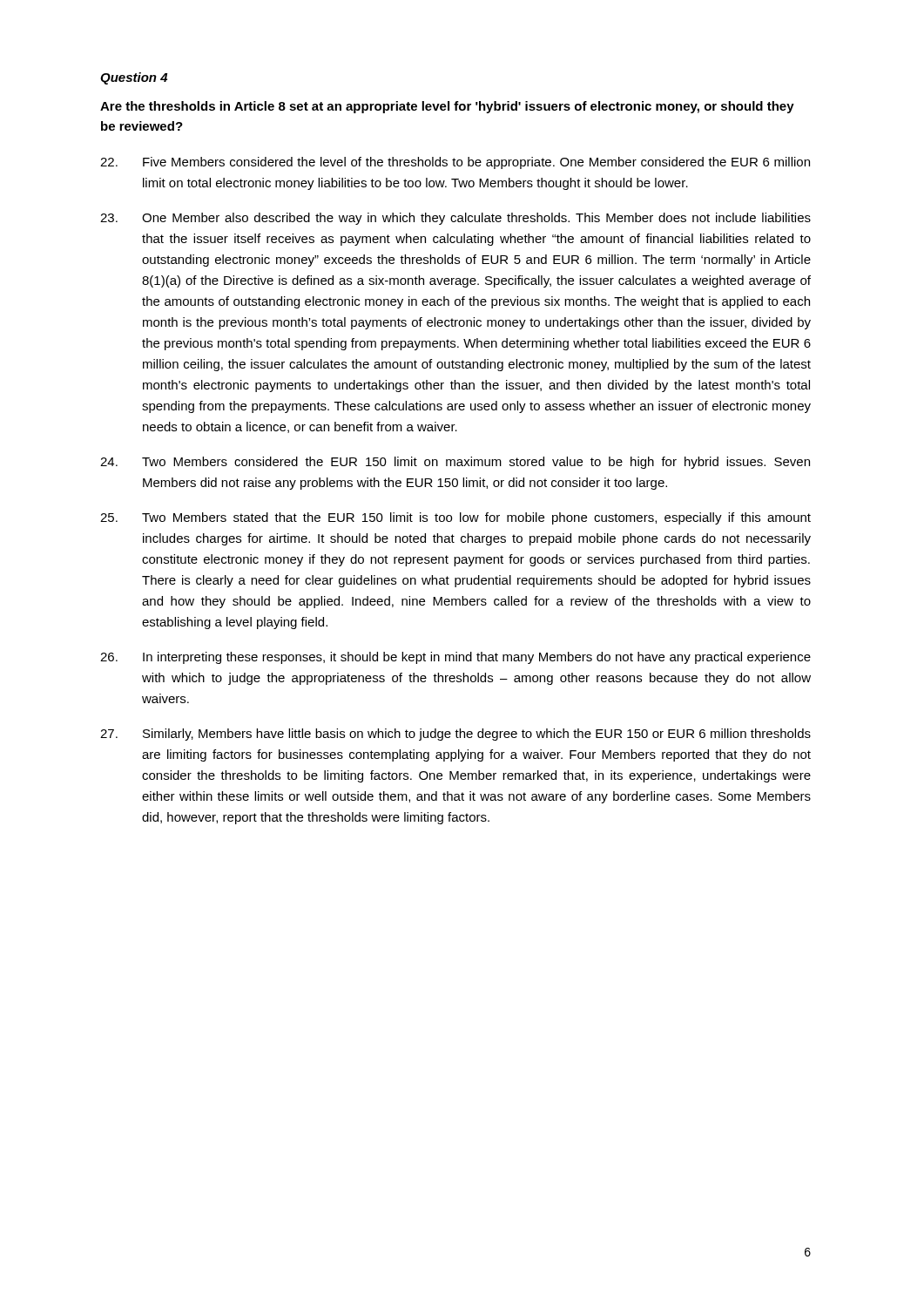Image resolution: width=924 pixels, height=1307 pixels.
Task: Select the list item that says "27. Similarly, Members have little"
Action: (x=455, y=775)
